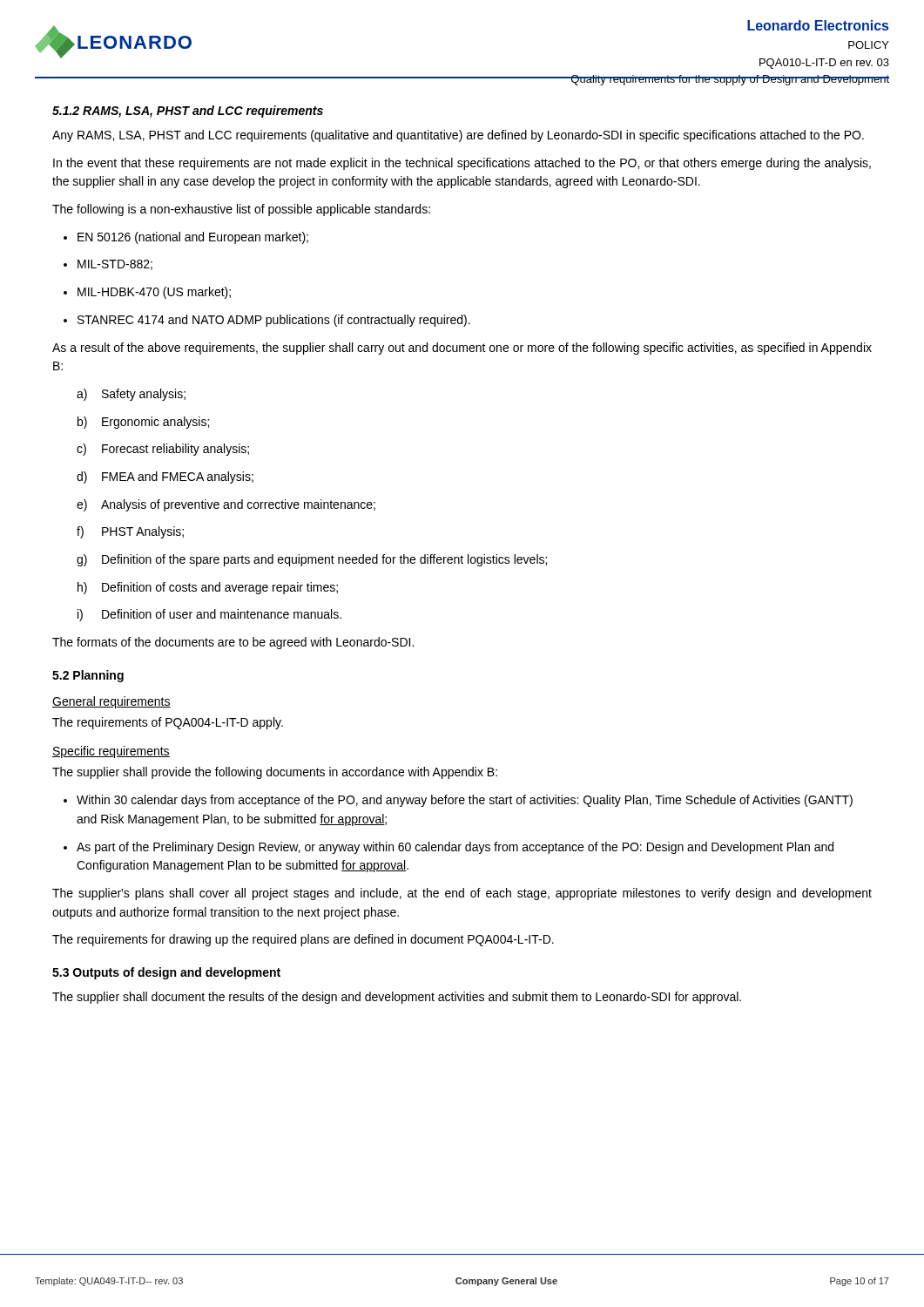The width and height of the screenshot is (924, 1307).
Task: Point to the region starting "f)PHST Analysis;"
Action: [x=130, y=532]
